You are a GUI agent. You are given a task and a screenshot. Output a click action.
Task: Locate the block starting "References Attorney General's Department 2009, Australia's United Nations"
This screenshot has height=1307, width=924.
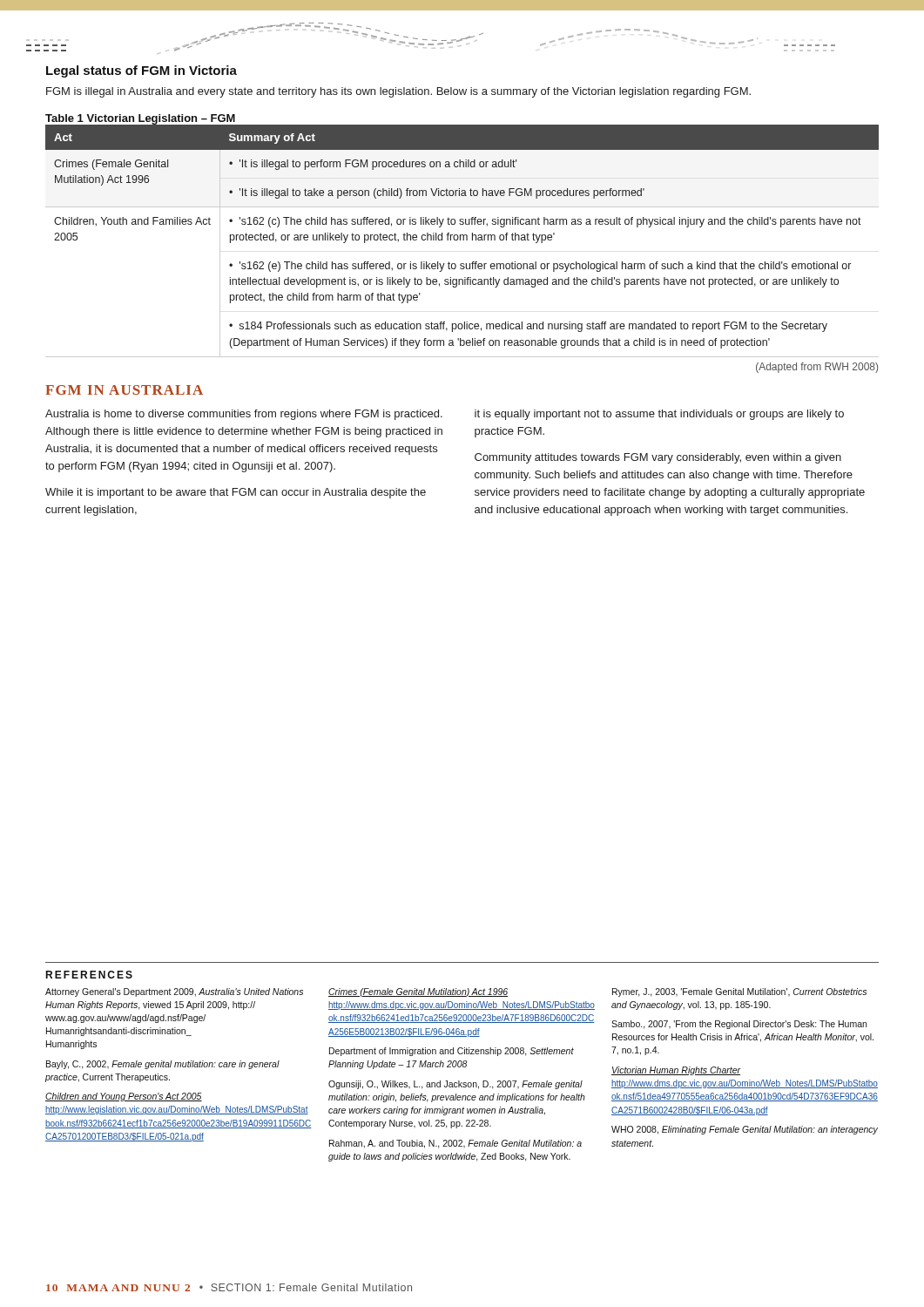pyautogui.click(x=462, y=1069)
